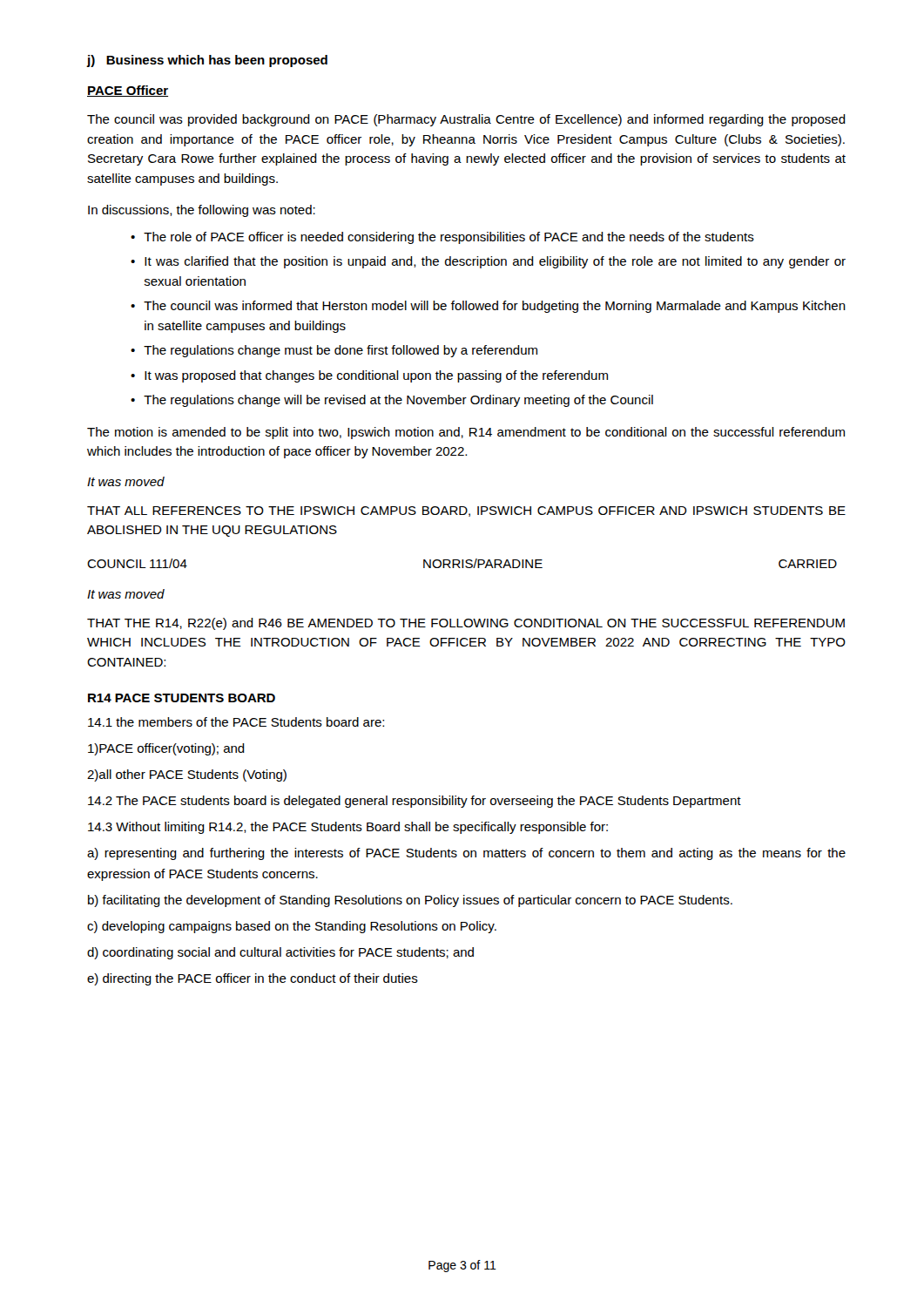924x1307 pixels.
Task: Click the passage that begins "d) coordinating social and"
Action: 281,952
